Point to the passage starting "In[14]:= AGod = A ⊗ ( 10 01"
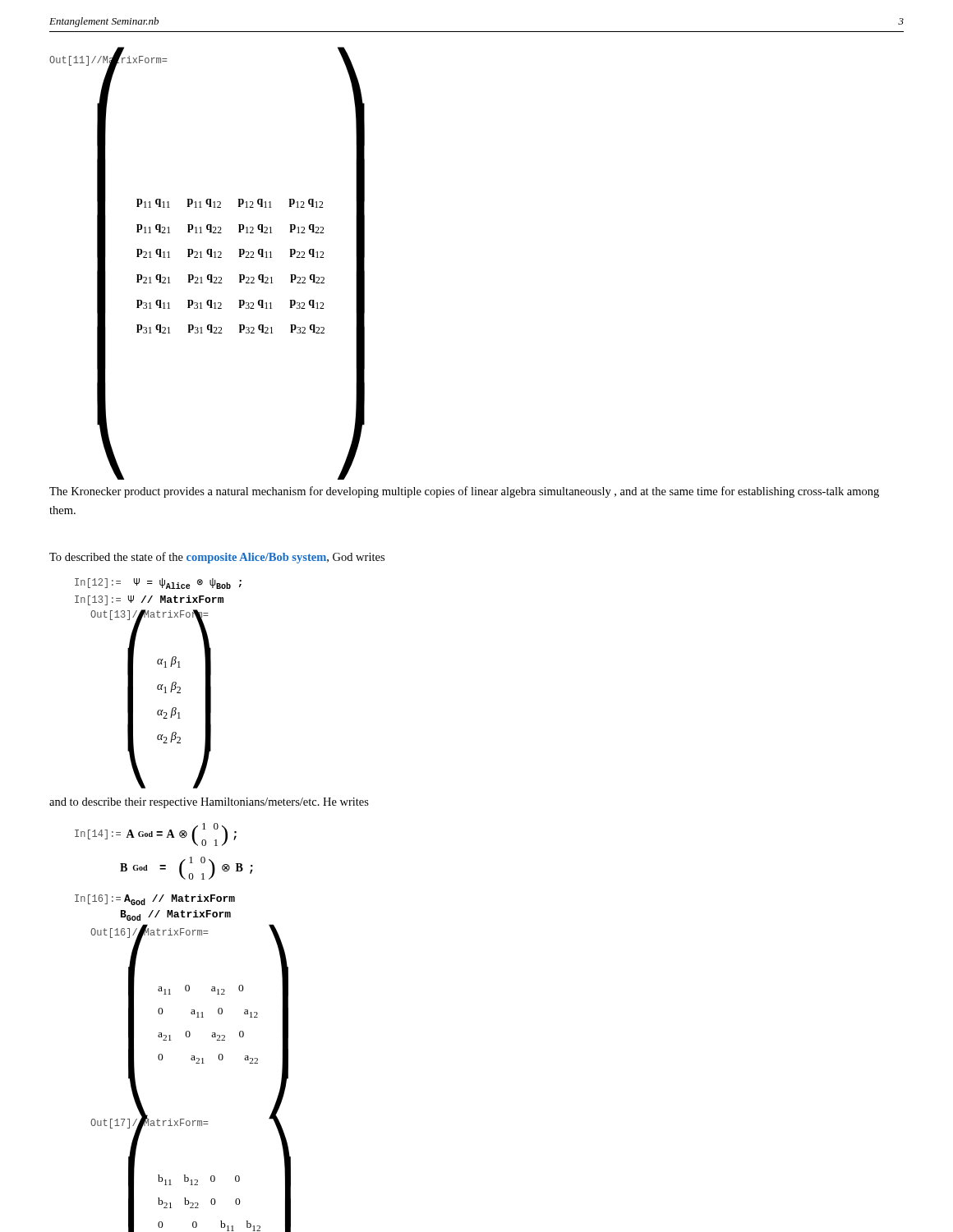Viewport: 953px width, 1232px height. 156,834
